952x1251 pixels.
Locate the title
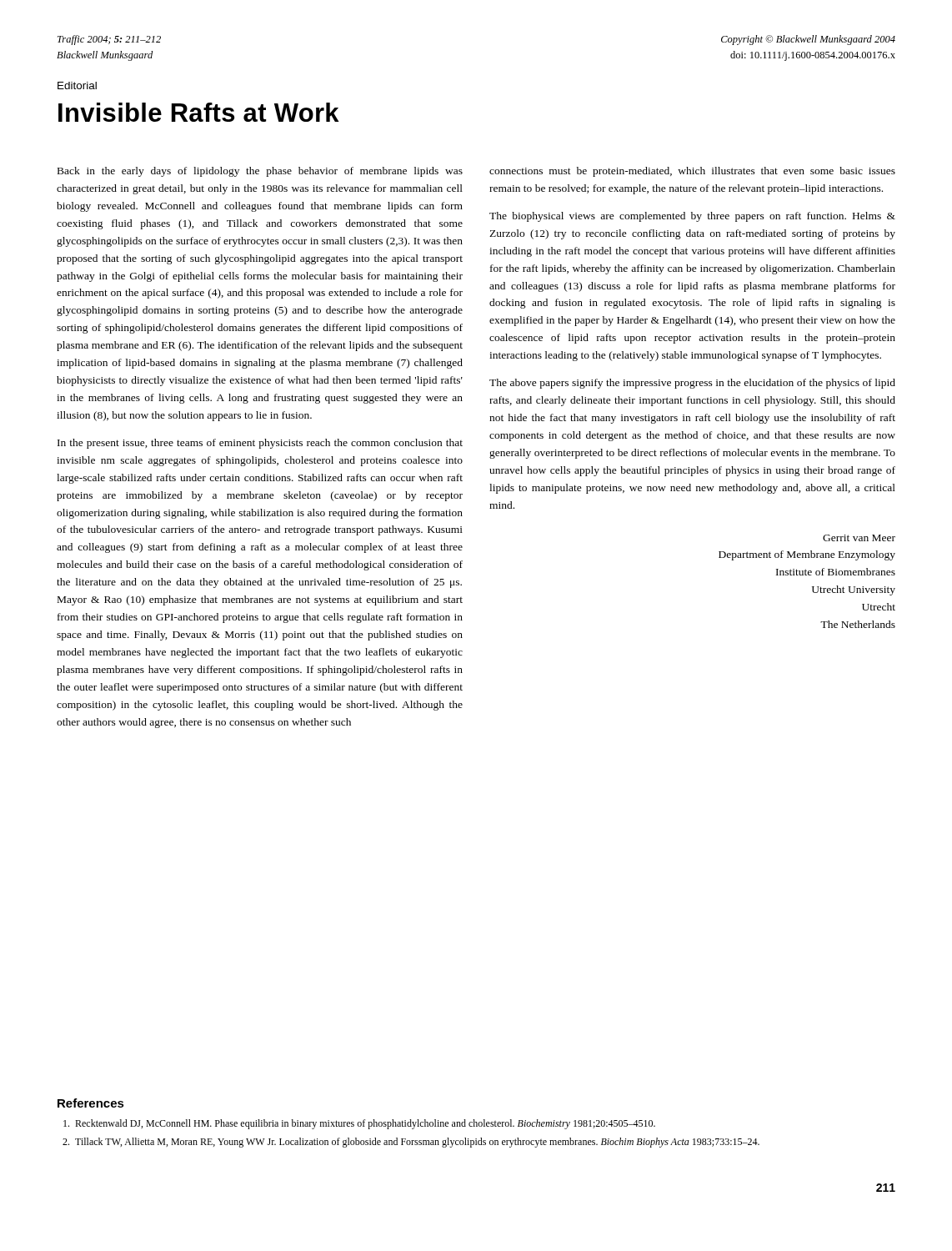pyautogui.click(x=198, y=113)
